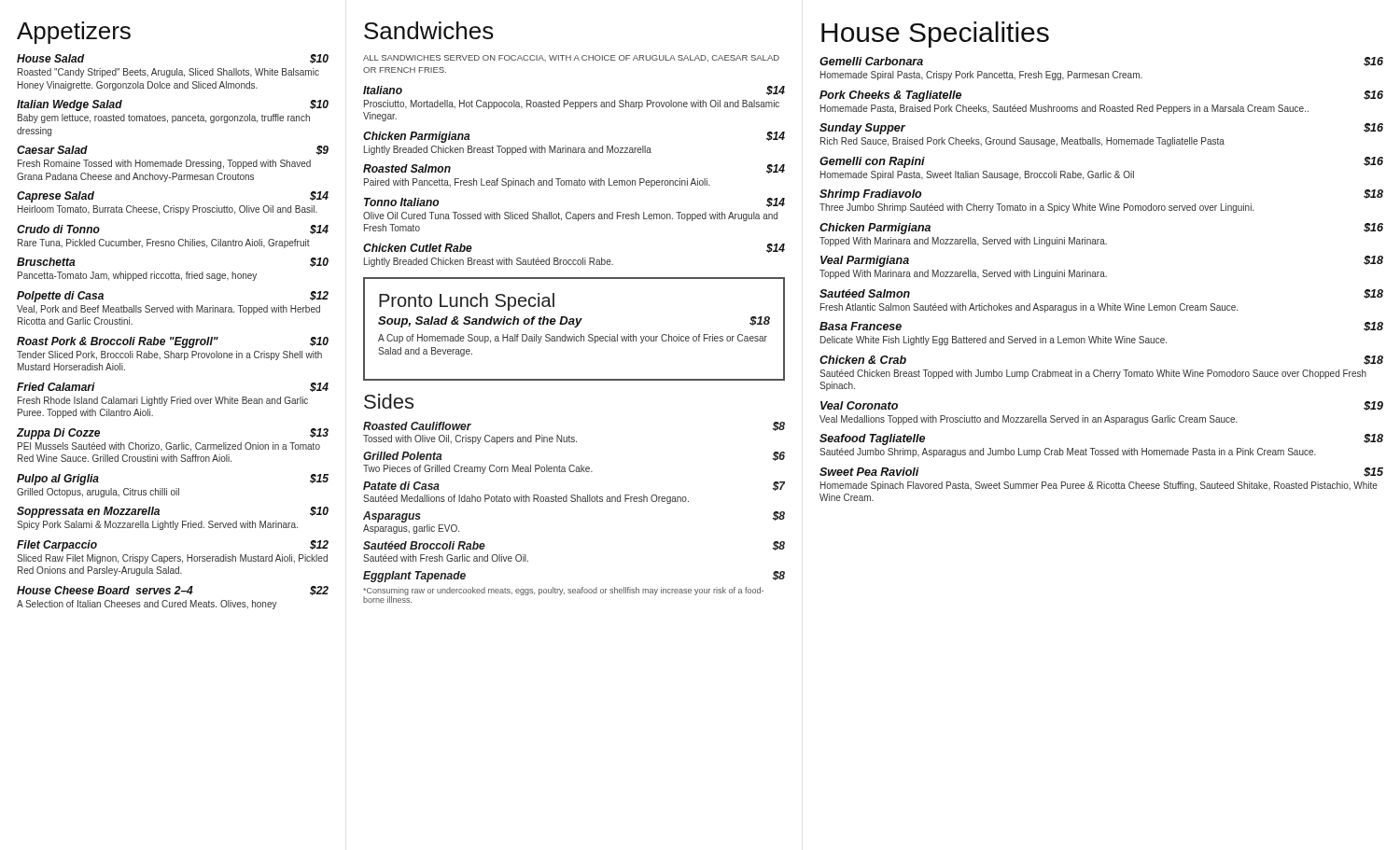This screenshot has height=850, width=1400.
Task: Find the section header on this page that starts "Pronto Lunch Special Soup, Salad & Sandwich of"
Action: (x=574, y=329)
